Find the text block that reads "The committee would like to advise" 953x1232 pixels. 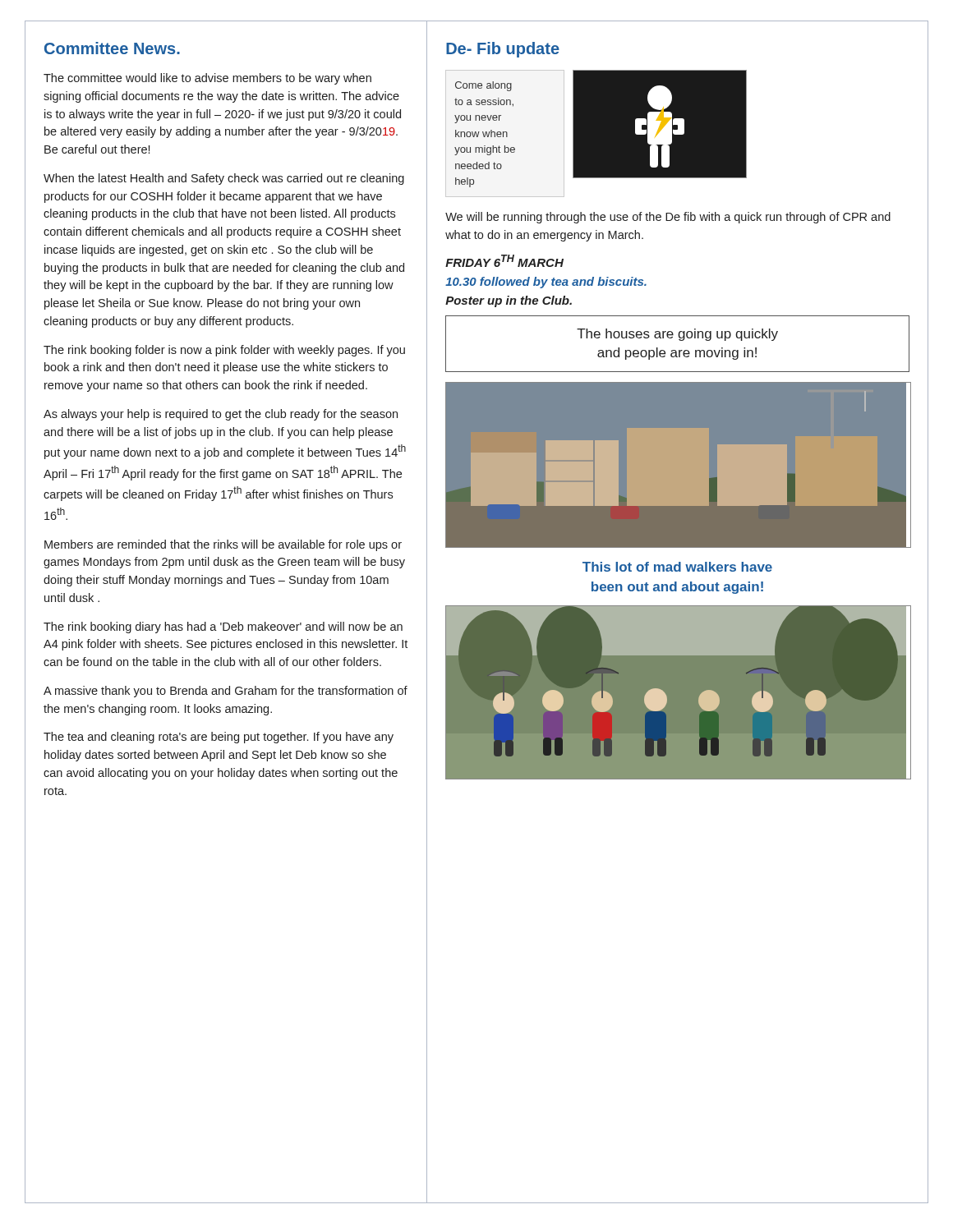coord(226,115)
